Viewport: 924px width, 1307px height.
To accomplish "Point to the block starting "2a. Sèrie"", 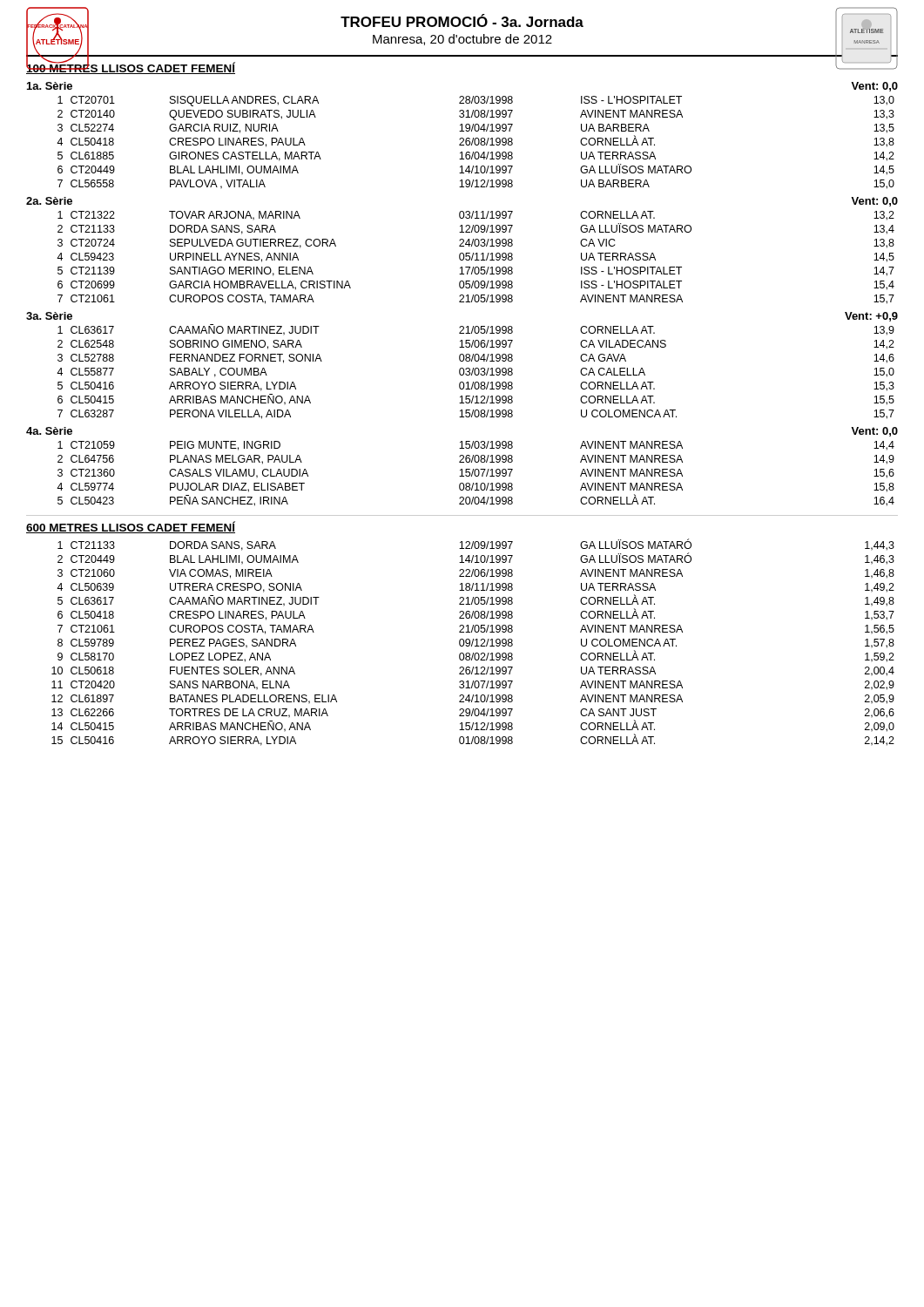I will (49, 201).
